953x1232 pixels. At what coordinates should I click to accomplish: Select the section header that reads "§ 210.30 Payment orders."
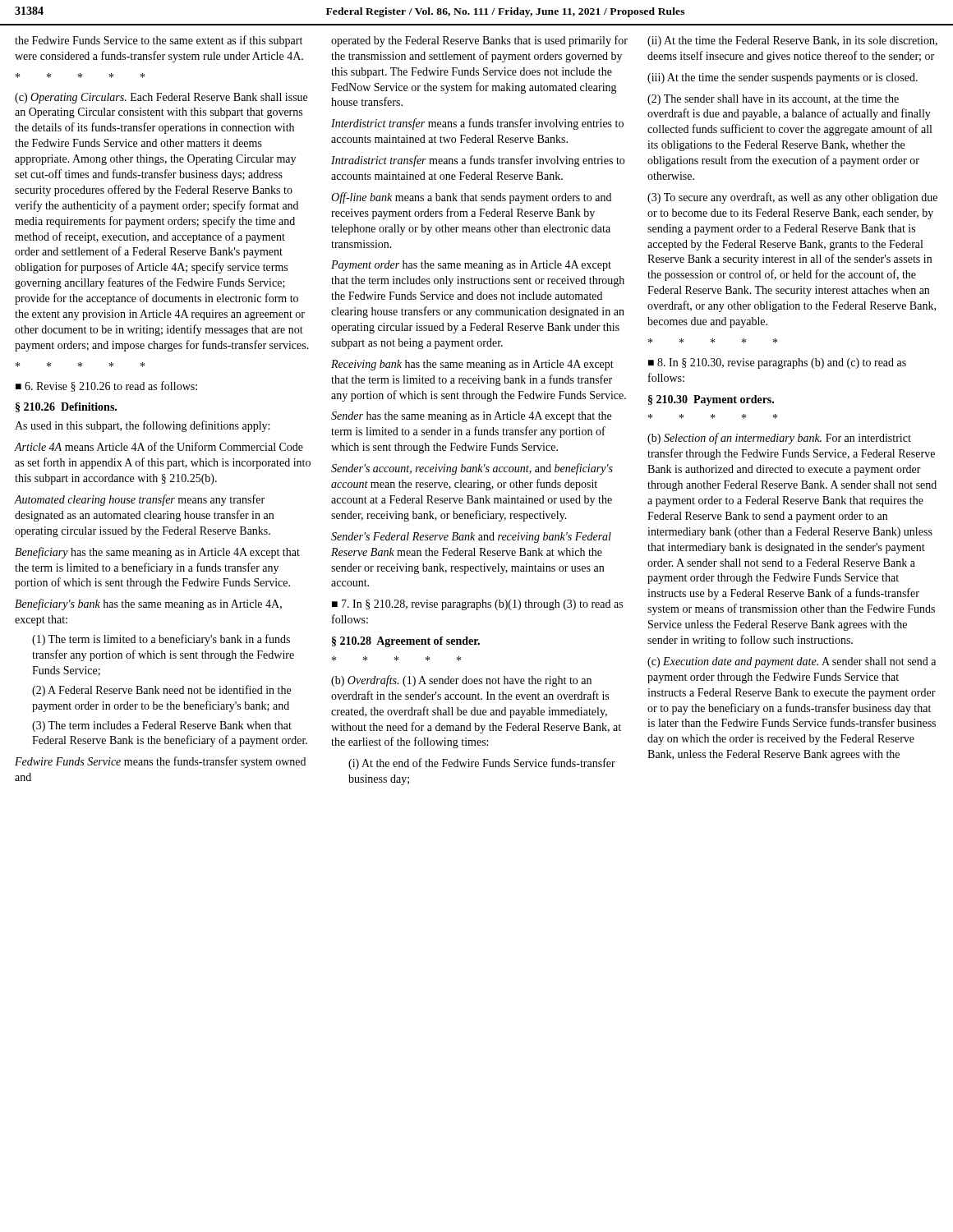711,399
